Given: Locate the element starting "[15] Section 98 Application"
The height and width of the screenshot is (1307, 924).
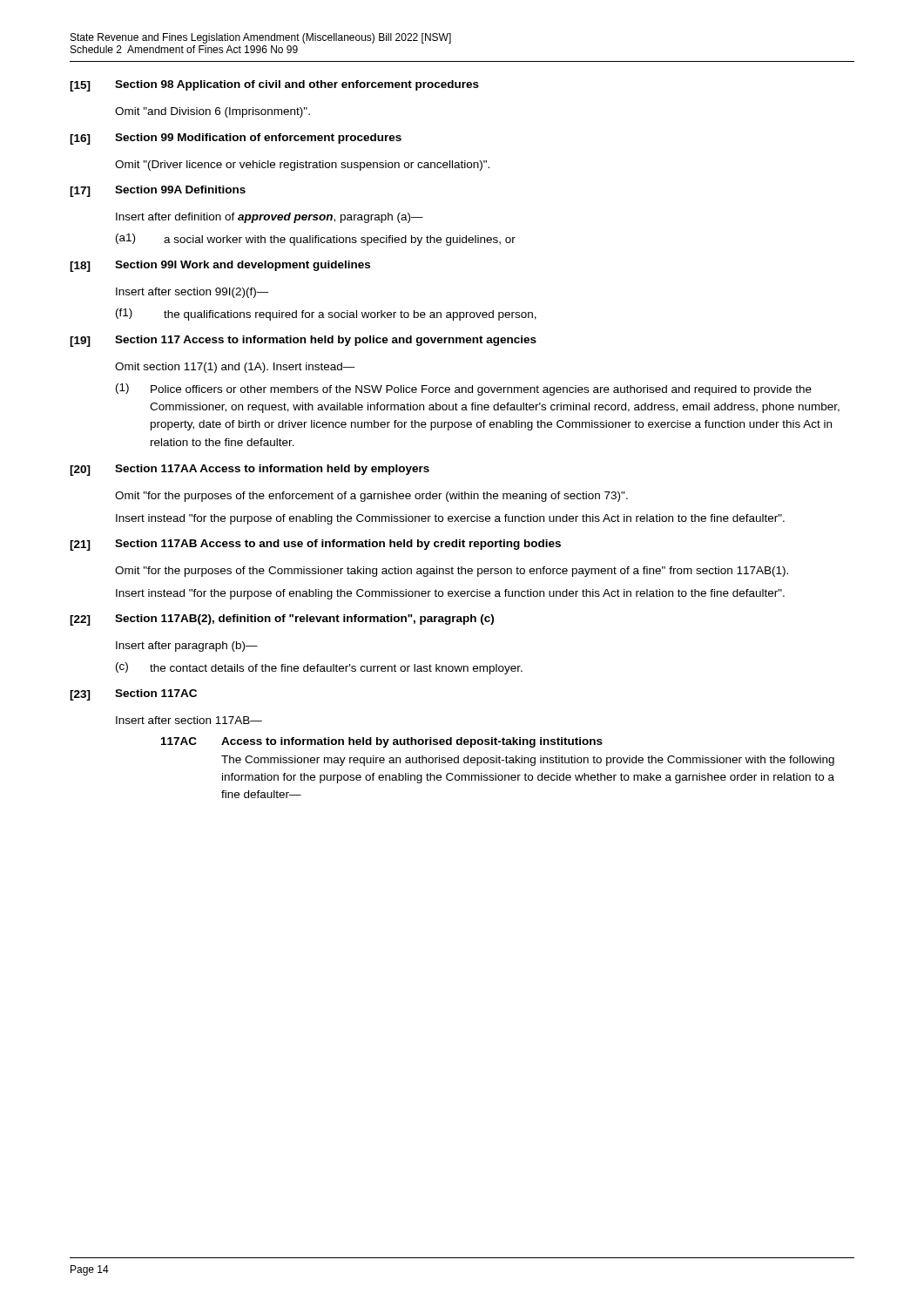Looking at the screenshot, I should click(x=462, y=86).
